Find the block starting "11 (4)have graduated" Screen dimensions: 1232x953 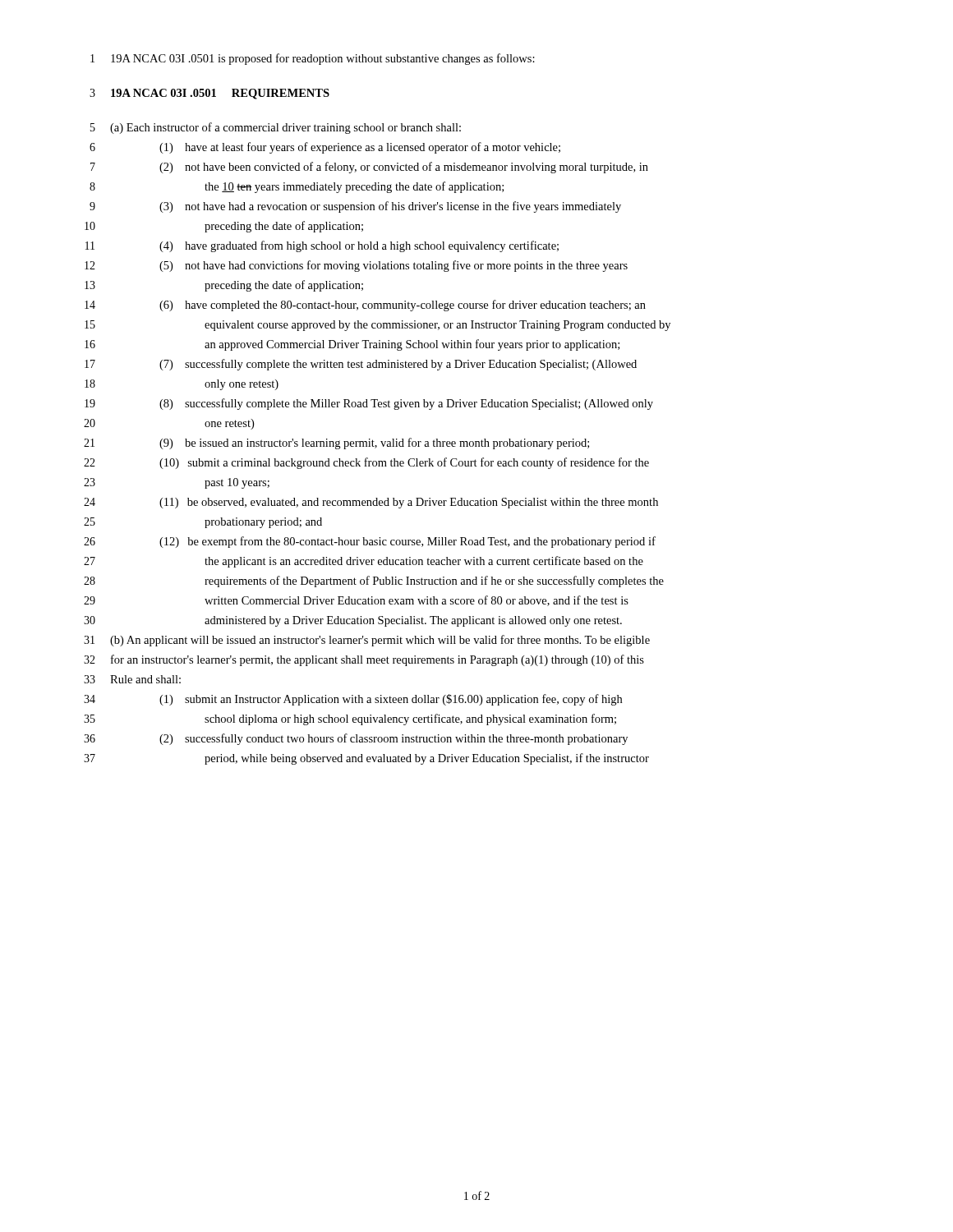click(476, 246)
